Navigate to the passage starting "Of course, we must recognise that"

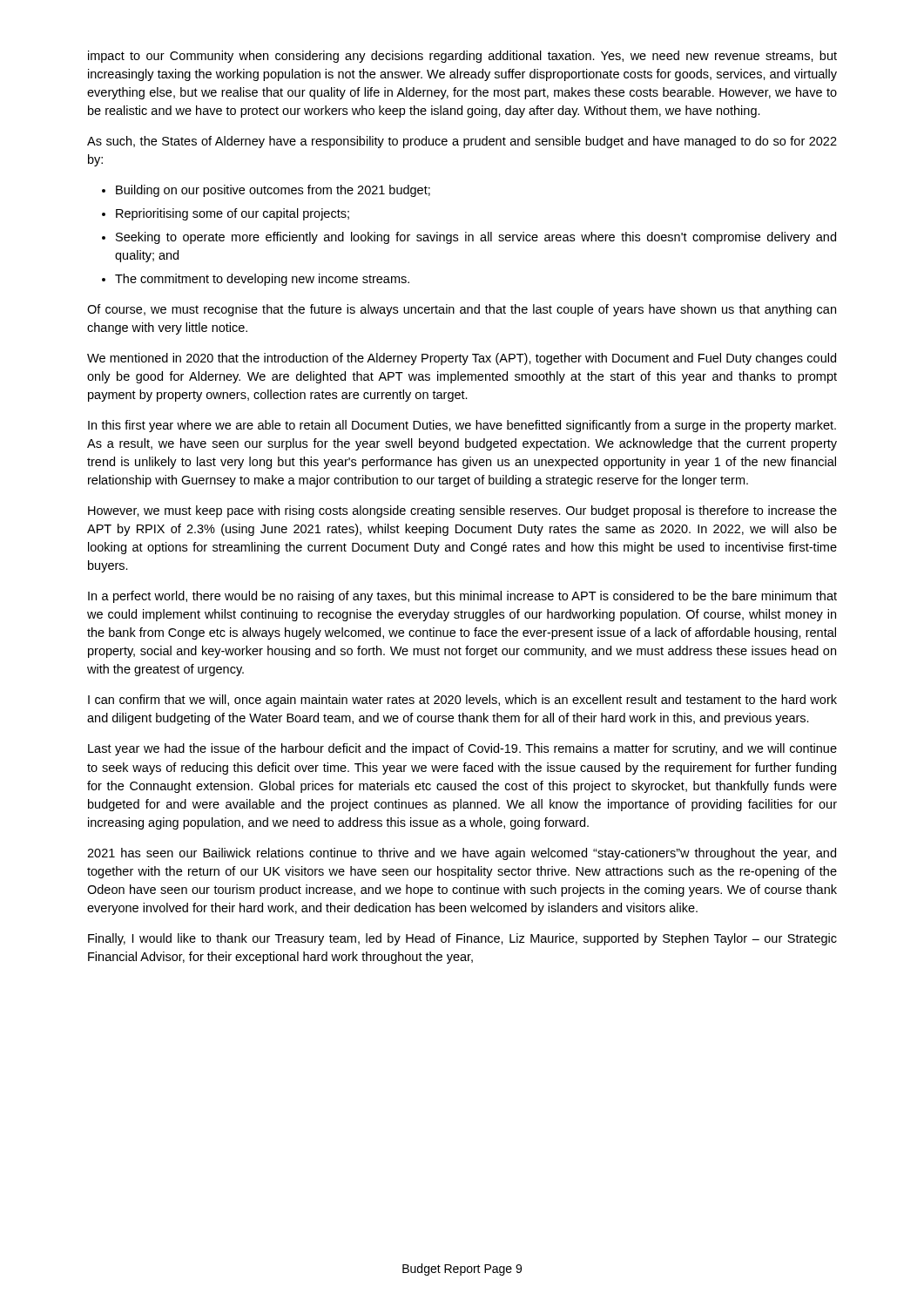462,319
